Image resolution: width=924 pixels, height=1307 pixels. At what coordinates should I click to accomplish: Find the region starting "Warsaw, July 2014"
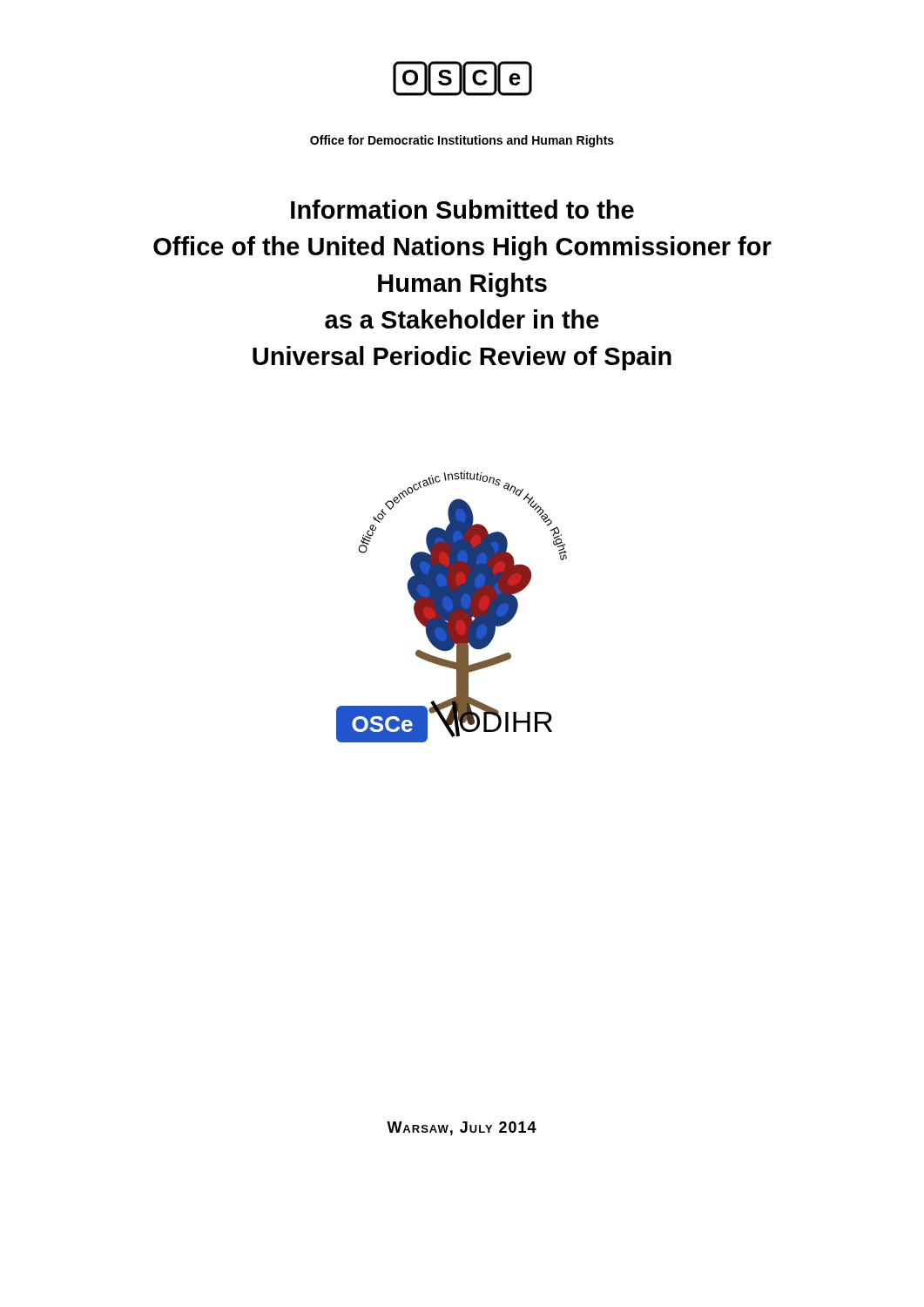point(462,1127)
